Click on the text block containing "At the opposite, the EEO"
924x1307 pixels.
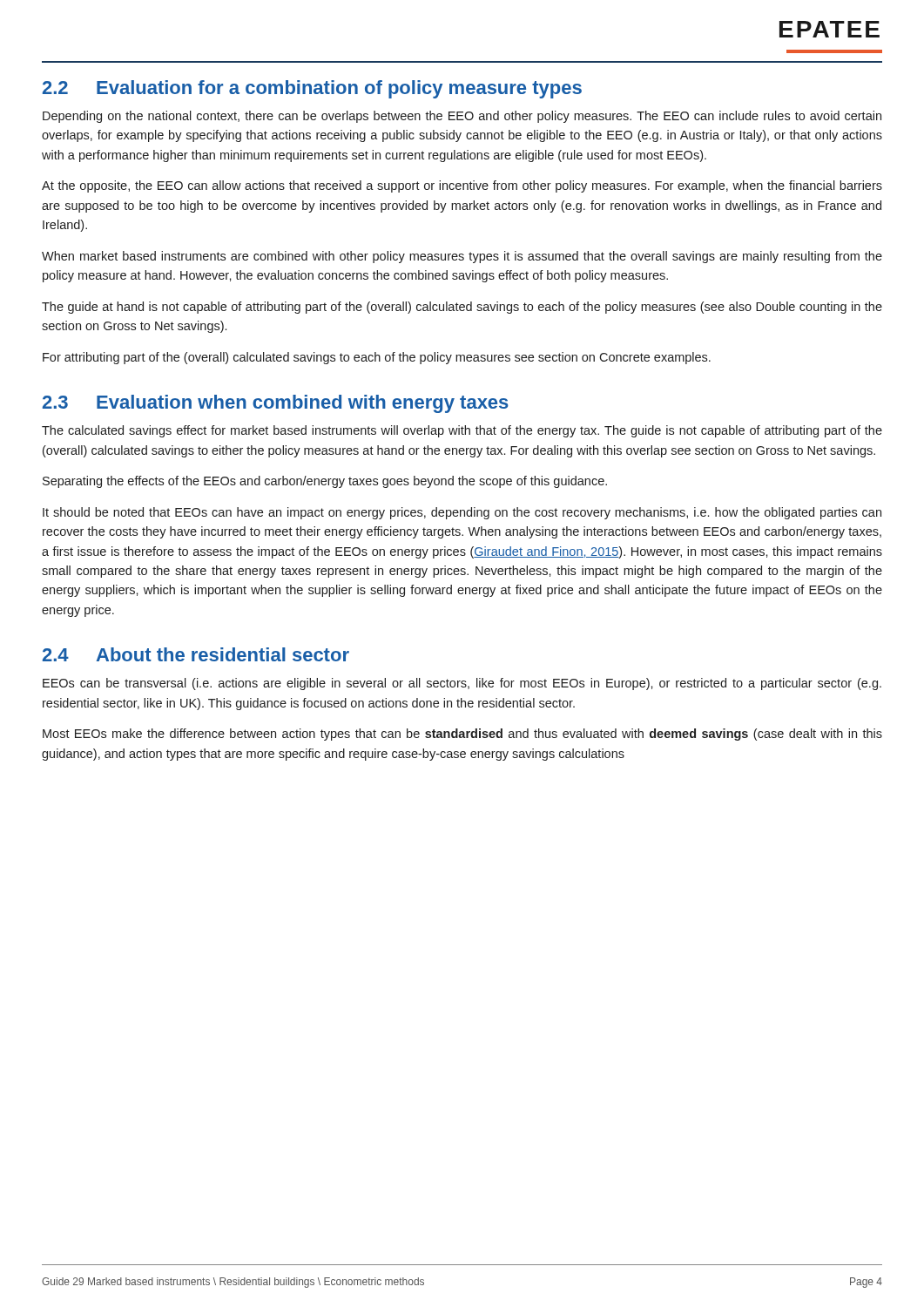pos(462,206)
